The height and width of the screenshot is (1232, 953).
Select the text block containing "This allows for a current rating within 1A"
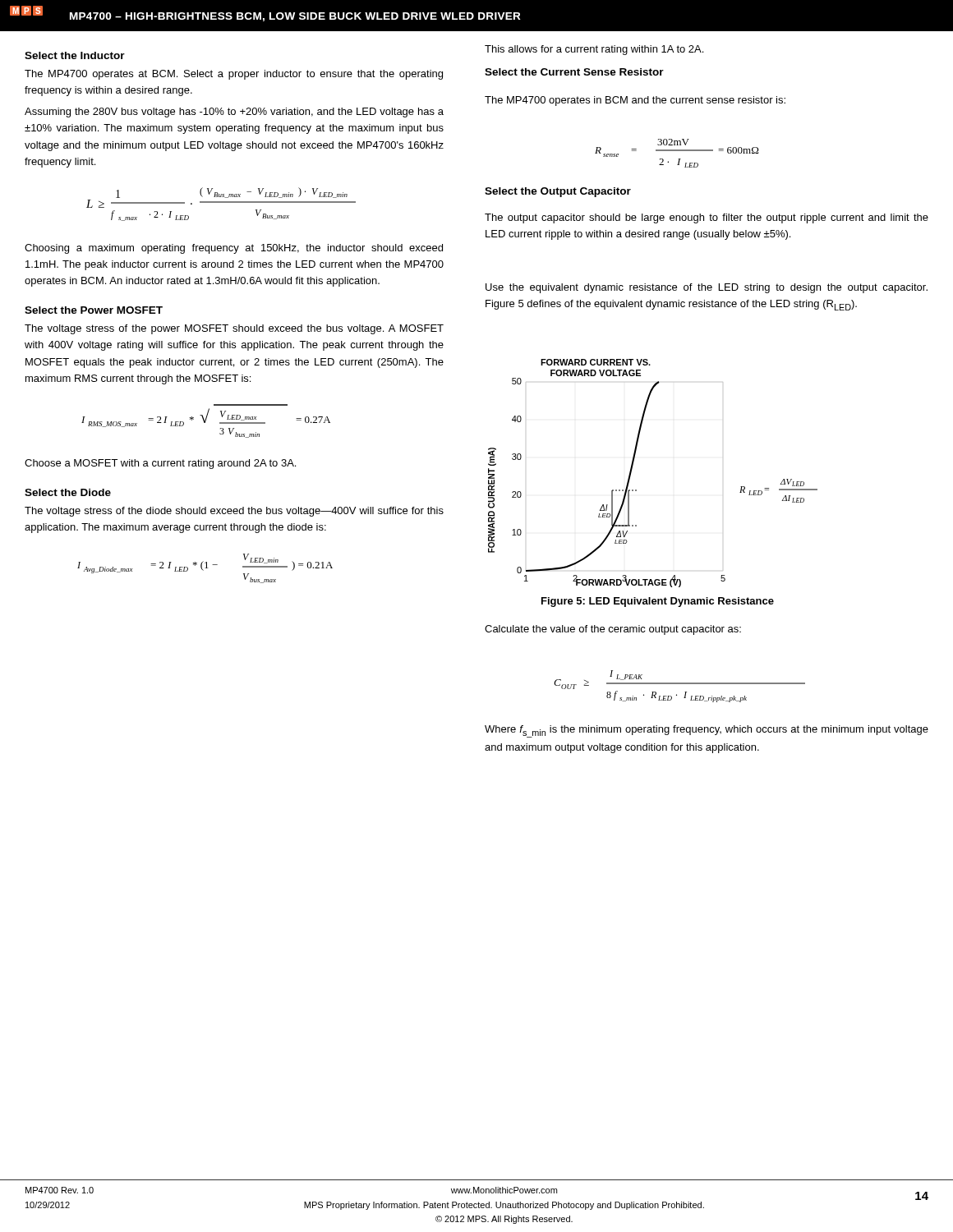point(595,49)
